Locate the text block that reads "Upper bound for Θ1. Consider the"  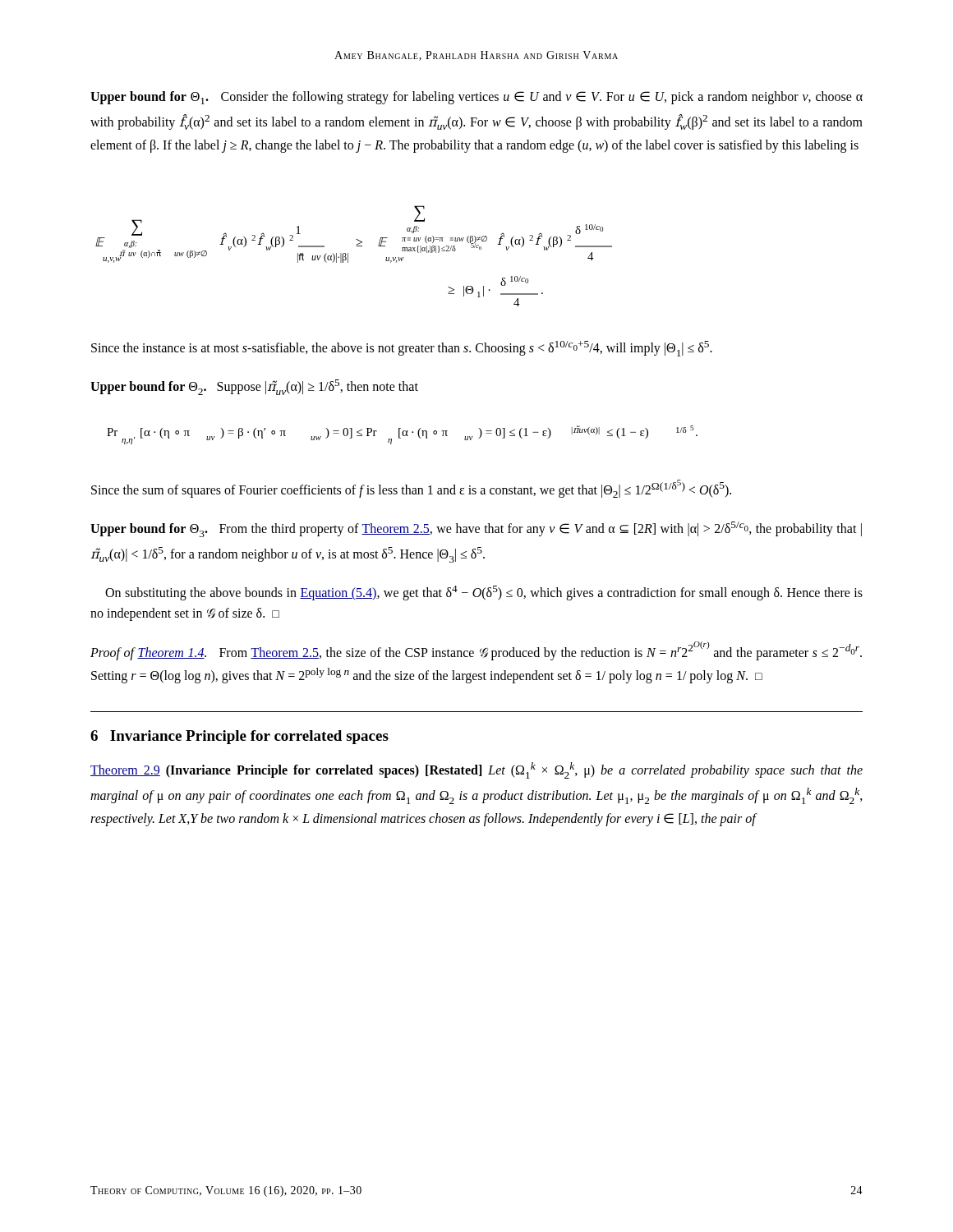(x=476, y=121)
